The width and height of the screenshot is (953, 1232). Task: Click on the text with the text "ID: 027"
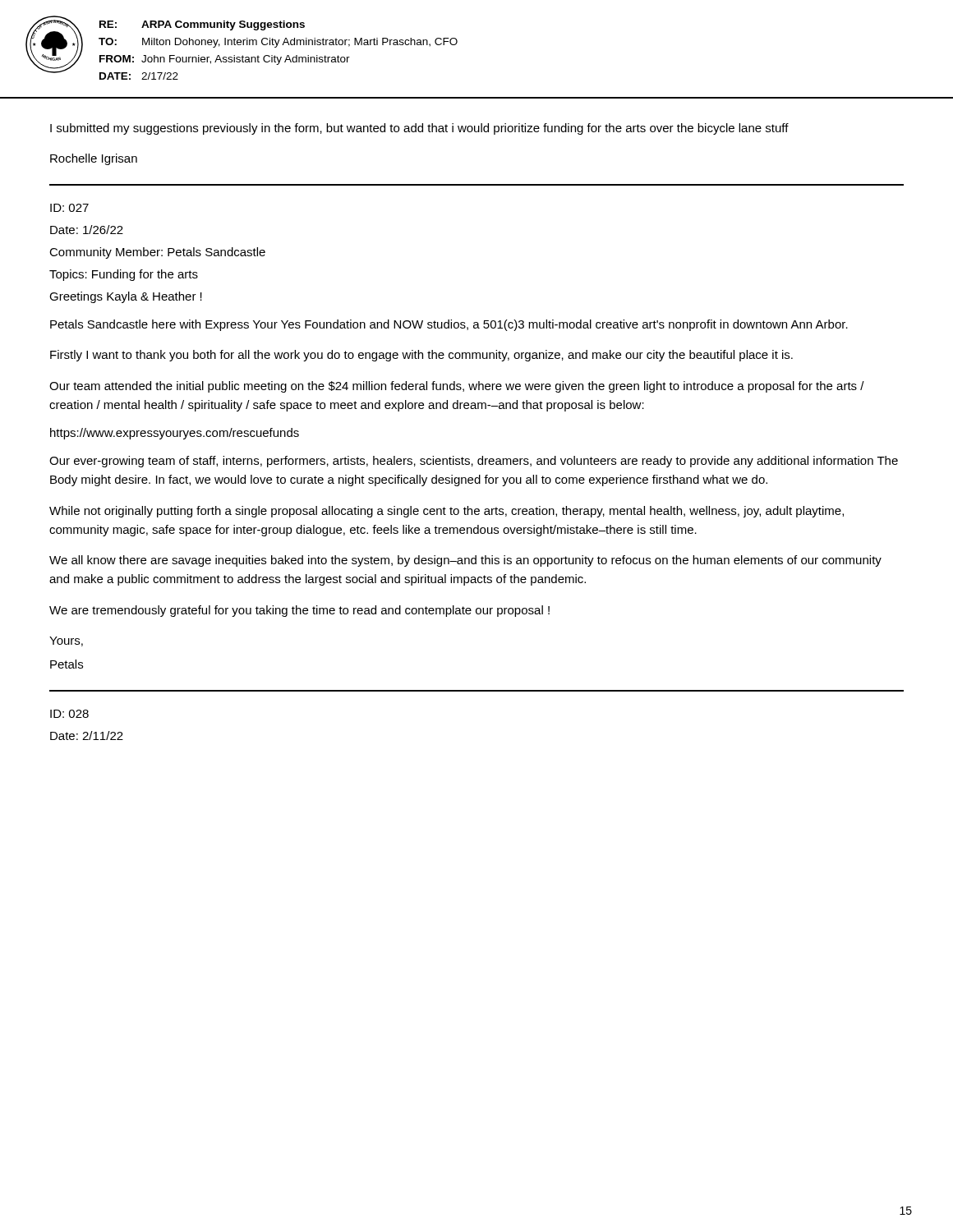point(69,208)
